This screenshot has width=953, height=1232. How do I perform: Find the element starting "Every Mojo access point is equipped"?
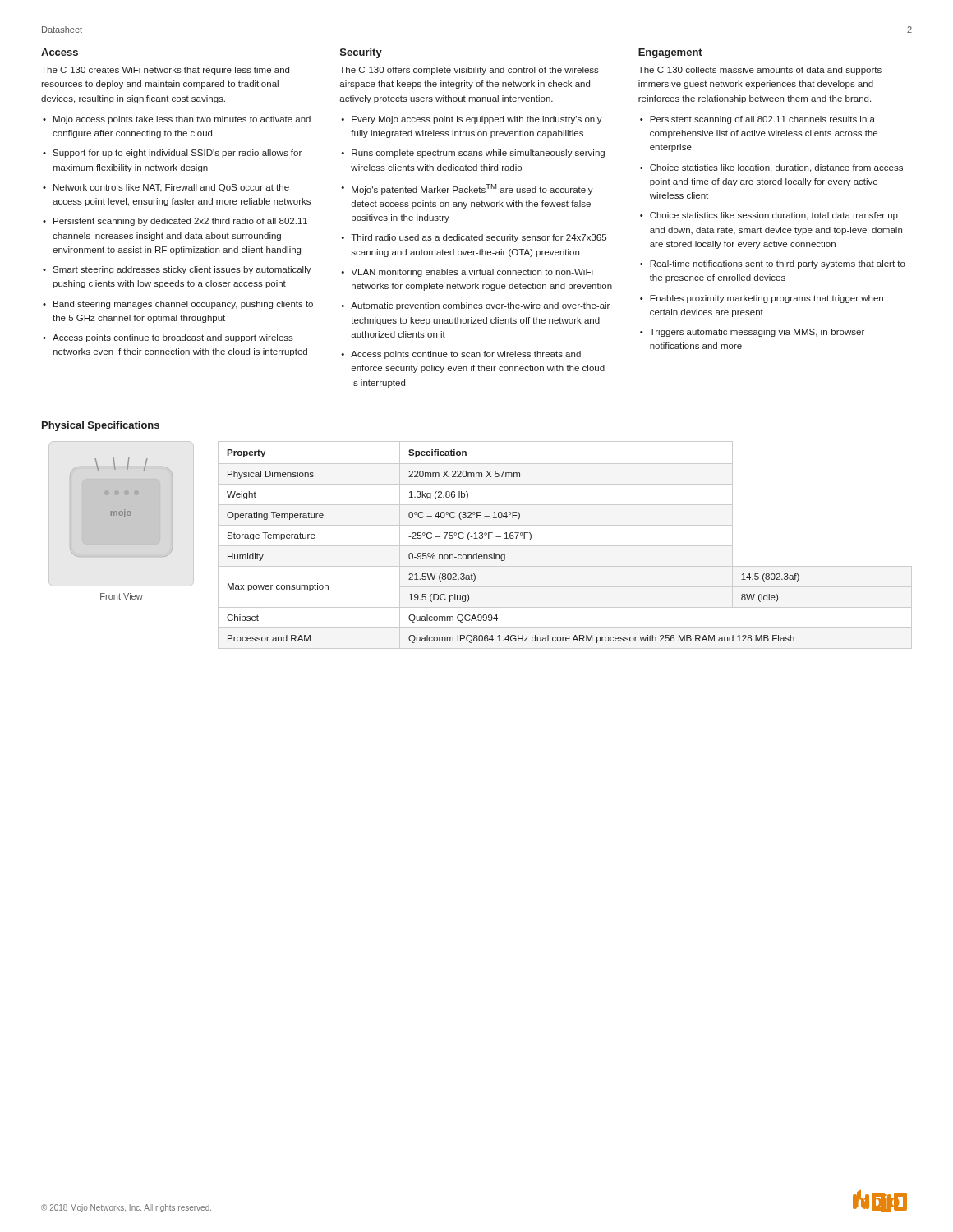[476, 126]
